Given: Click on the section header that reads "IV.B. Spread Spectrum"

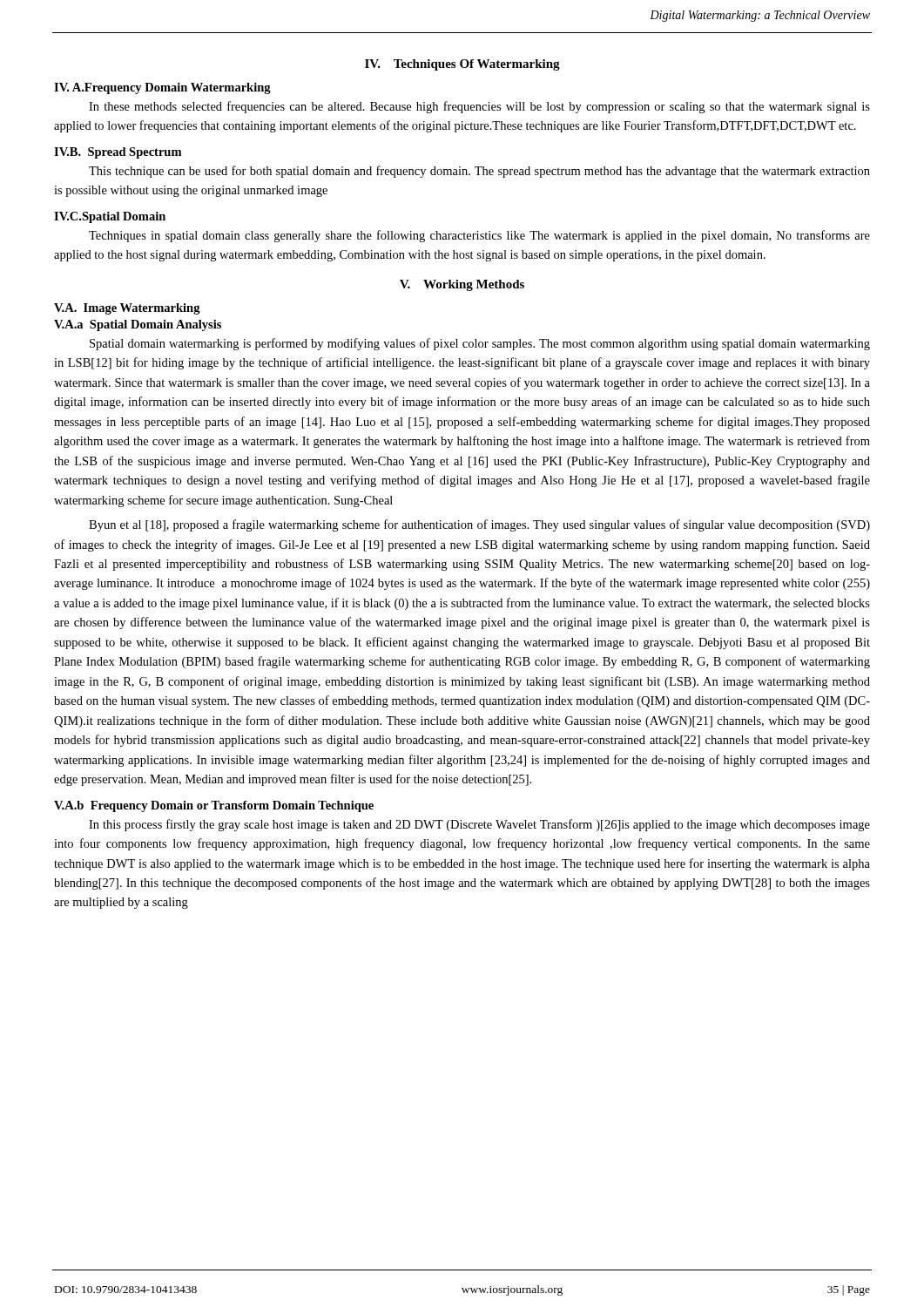Looking at the screenshot, I should tap(118, 152).
